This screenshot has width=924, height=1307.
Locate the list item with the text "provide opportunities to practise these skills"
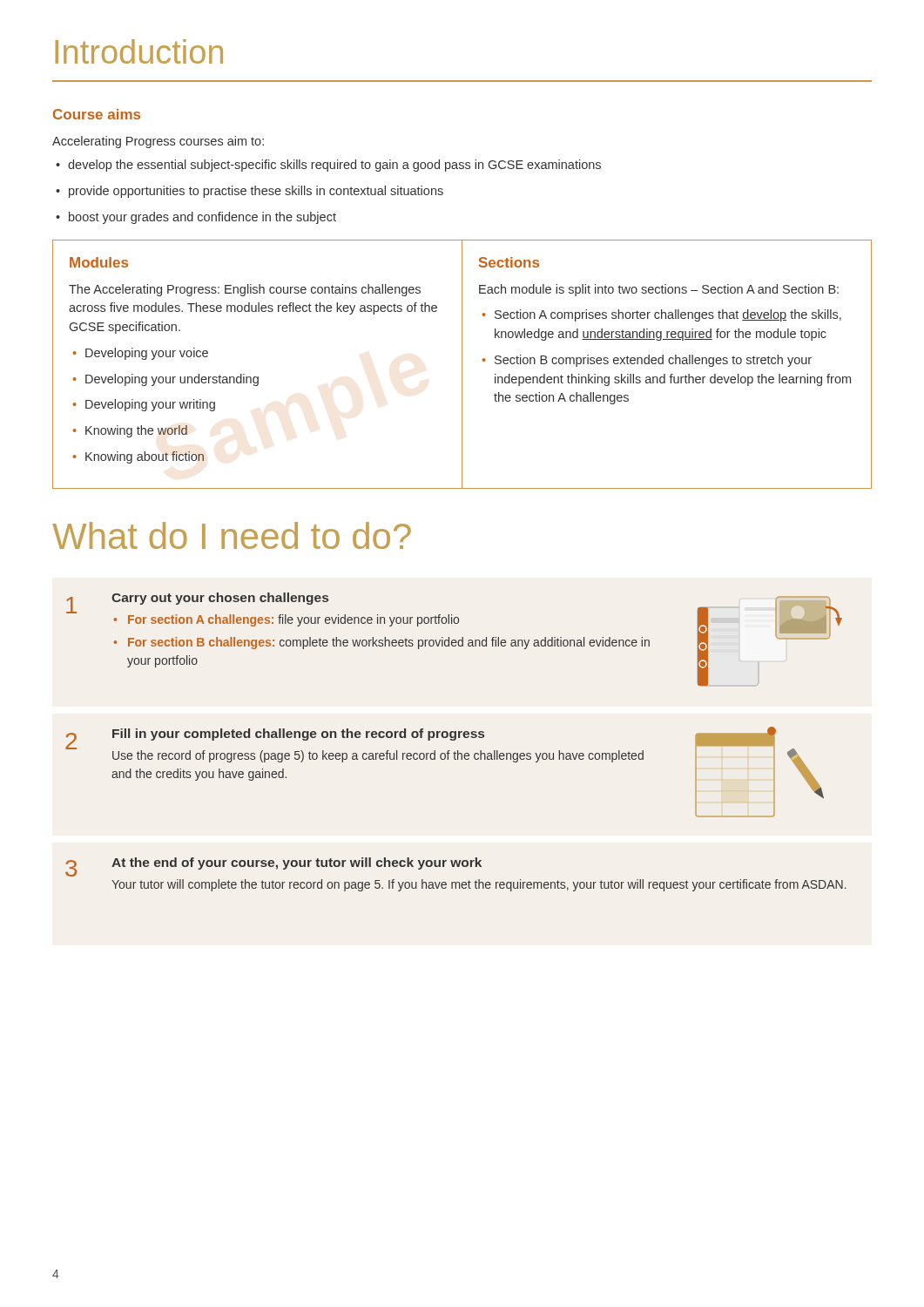(250, 192)
